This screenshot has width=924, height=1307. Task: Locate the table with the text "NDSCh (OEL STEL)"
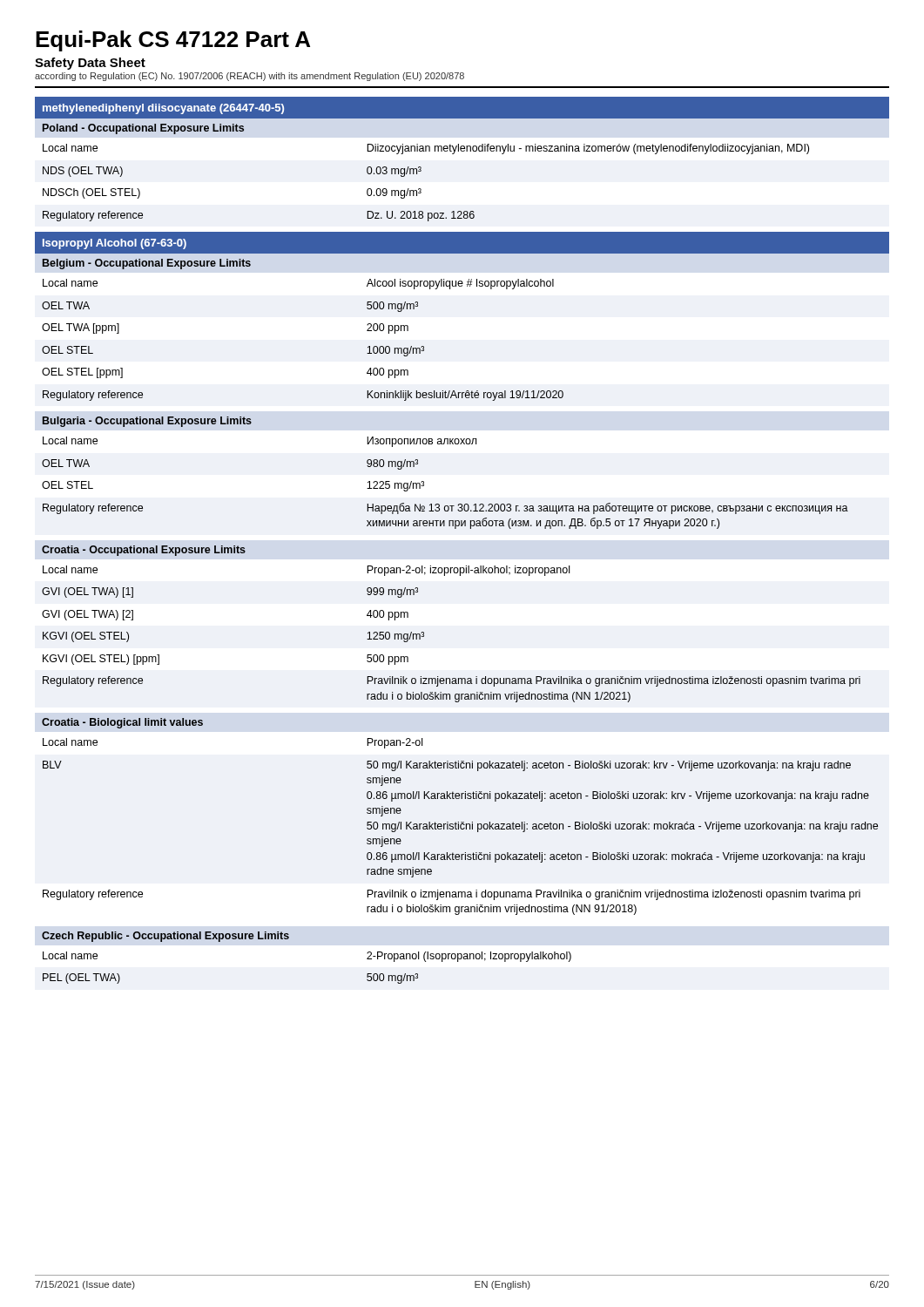tap(462, 182)
